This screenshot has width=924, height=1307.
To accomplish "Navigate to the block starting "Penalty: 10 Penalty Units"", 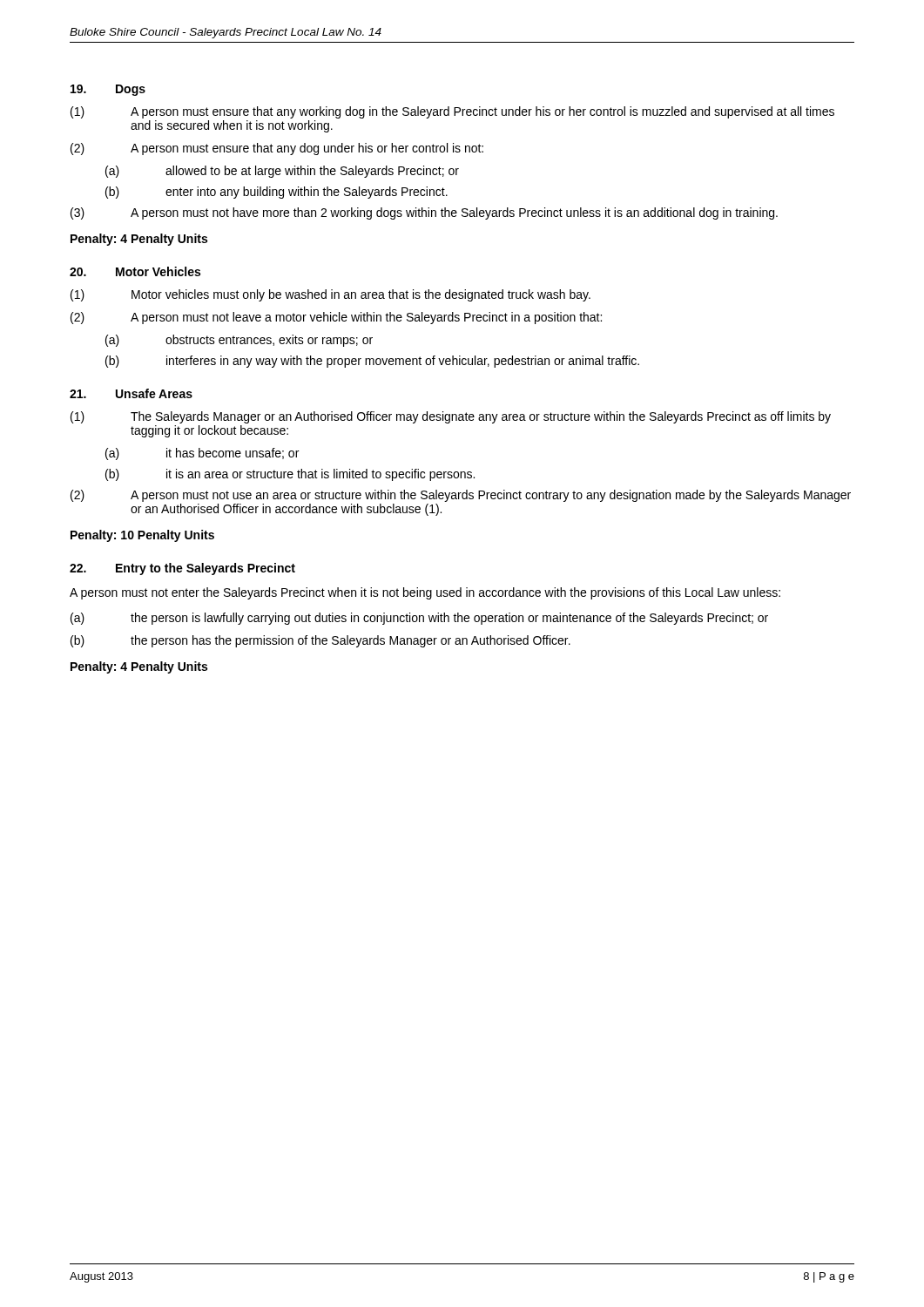I will click(142, 535).
